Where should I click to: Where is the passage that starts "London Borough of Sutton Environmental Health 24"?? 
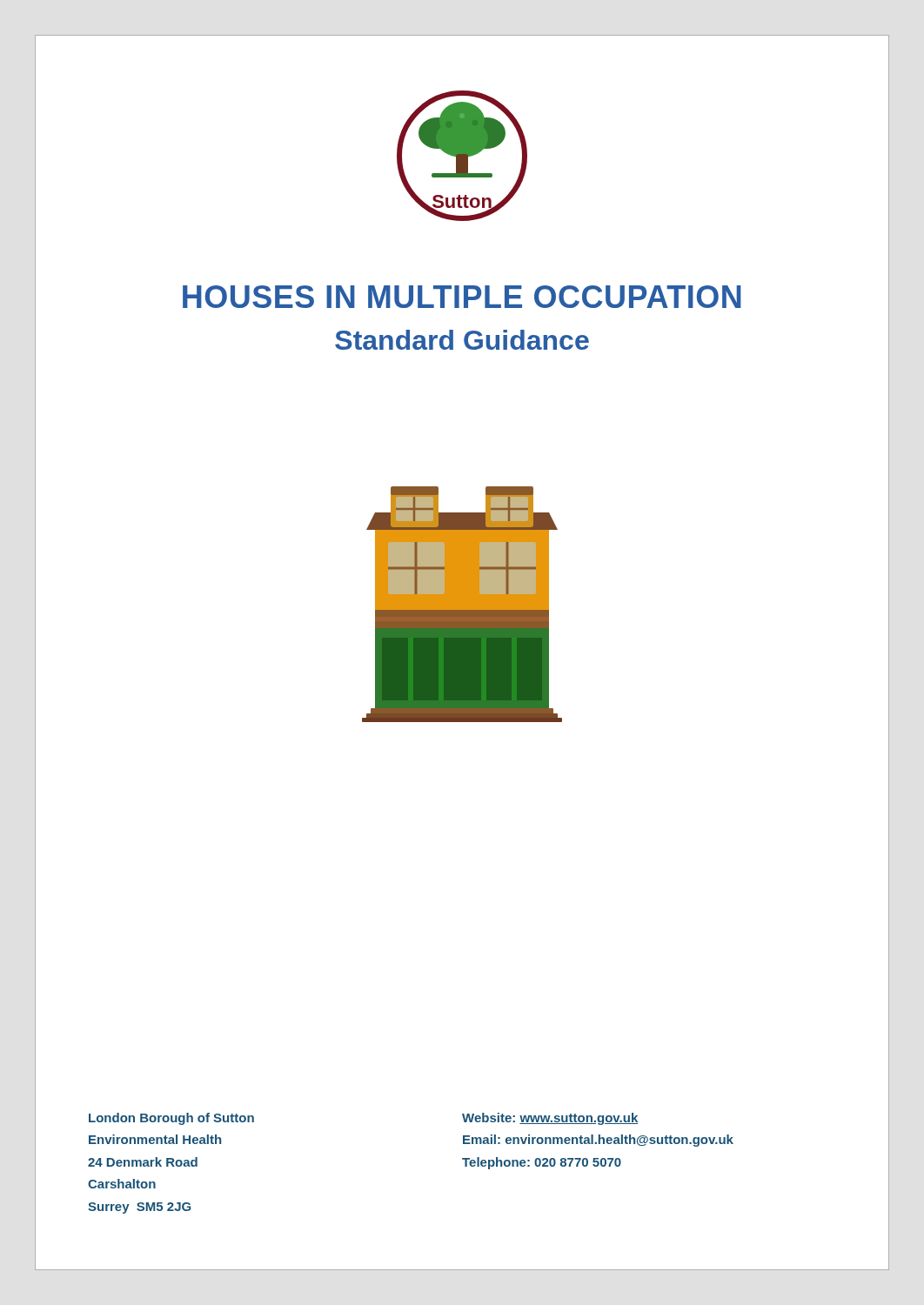171,1119
